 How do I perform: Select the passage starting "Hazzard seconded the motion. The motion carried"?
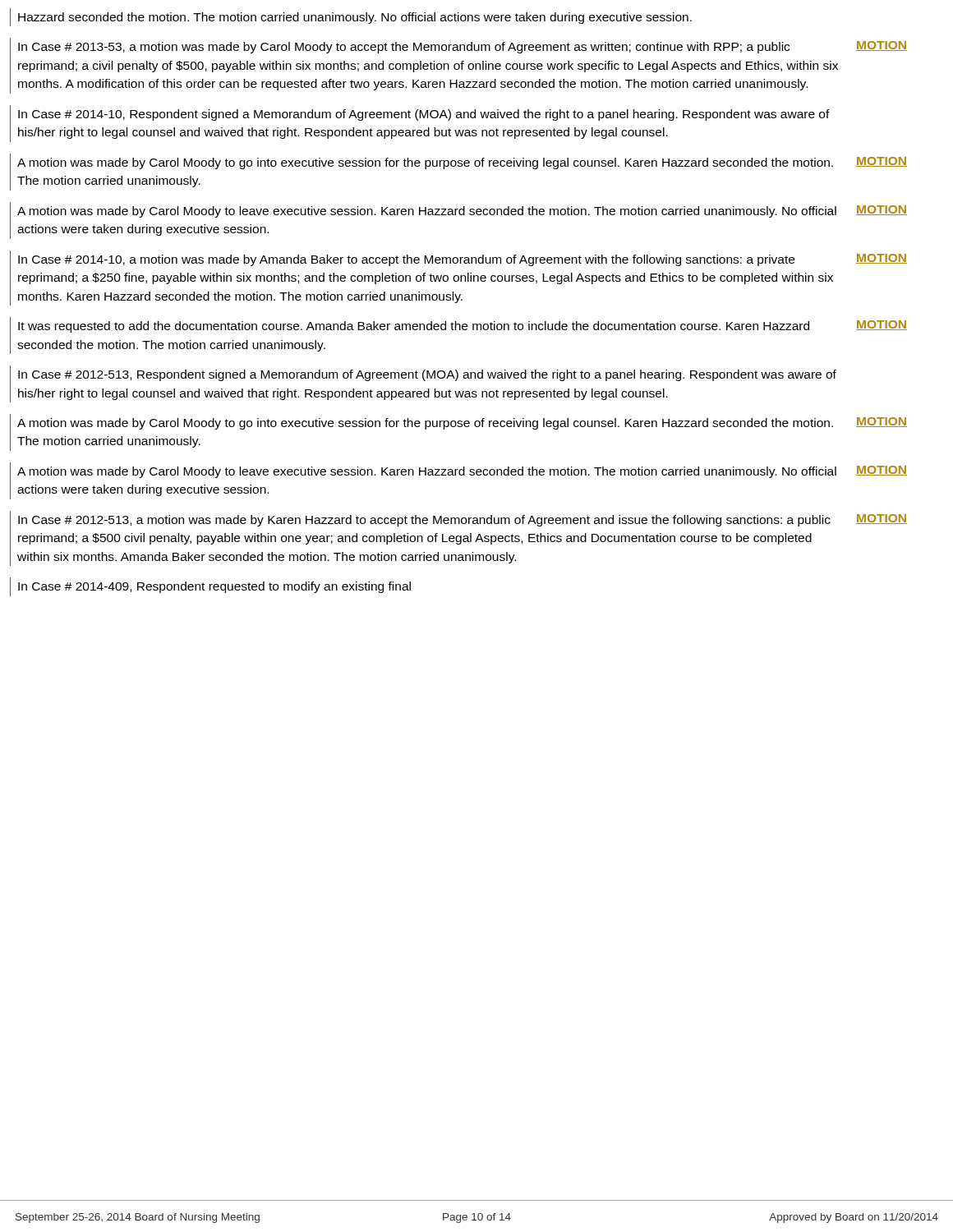(355, 17)
